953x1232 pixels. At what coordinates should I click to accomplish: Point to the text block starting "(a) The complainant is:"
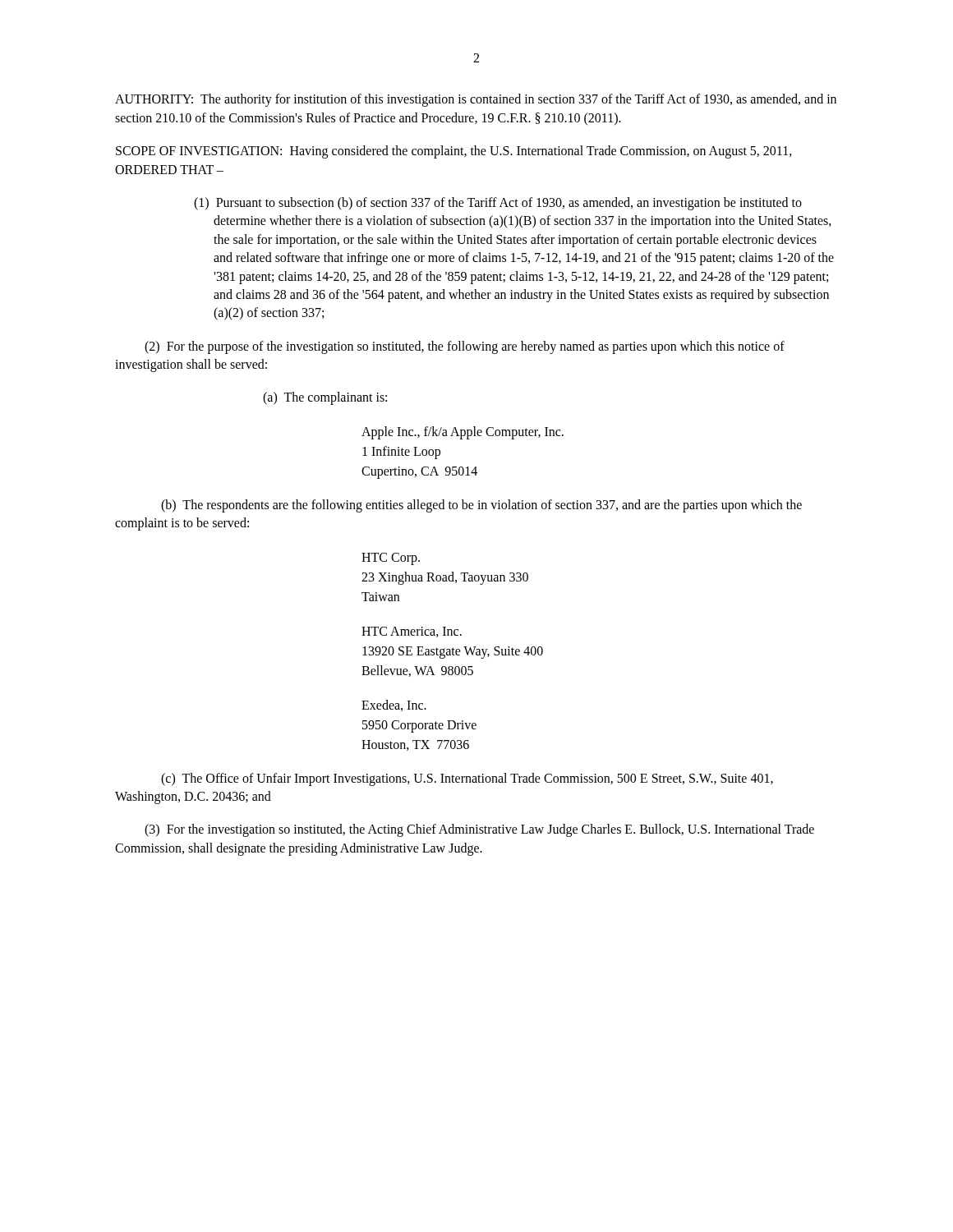(x=326, y=398)
